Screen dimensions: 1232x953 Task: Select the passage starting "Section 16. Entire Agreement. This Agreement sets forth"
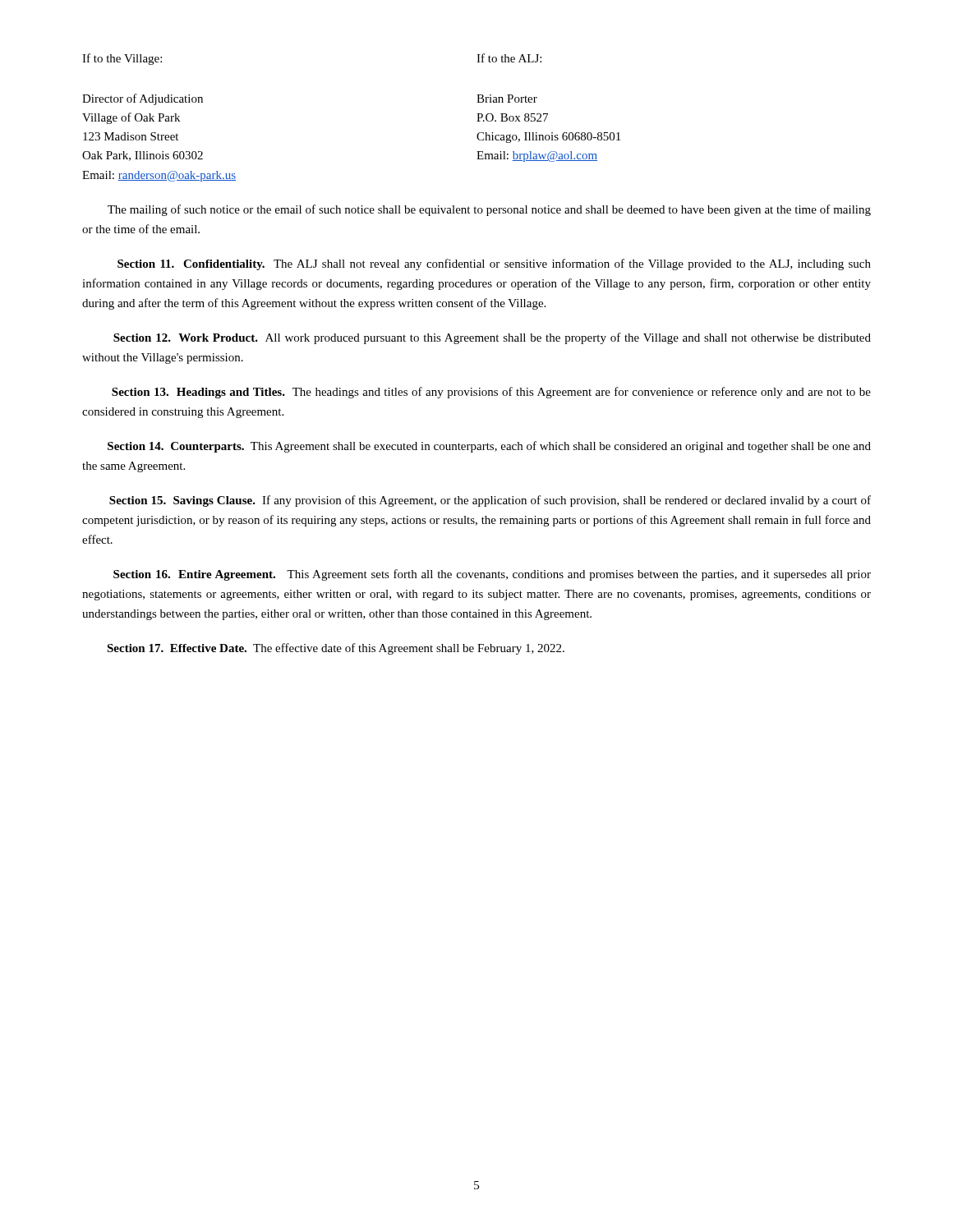click(476, 594)
